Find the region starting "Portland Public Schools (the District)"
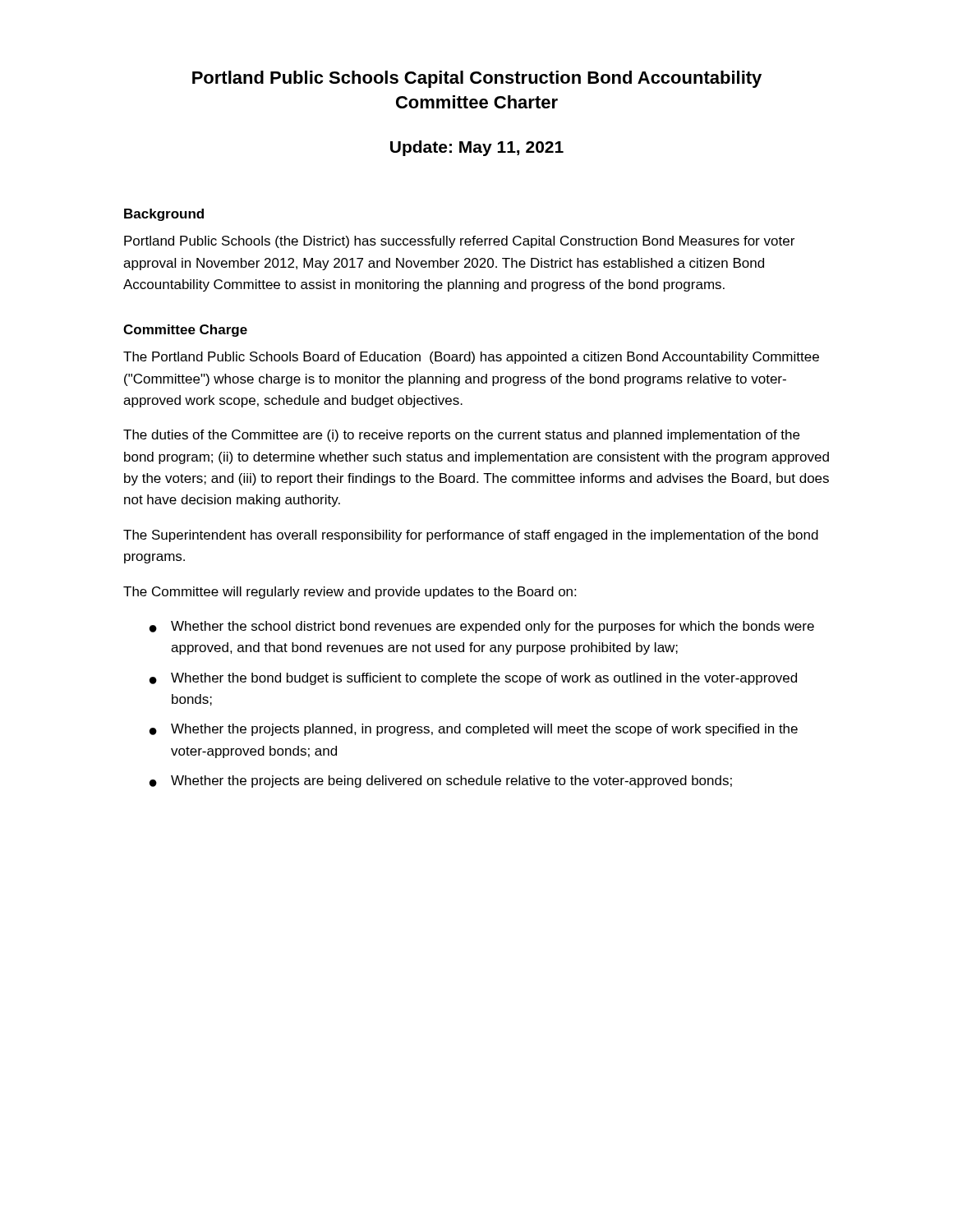This screenshot has width=953, height=1232. tap(459, 263)
